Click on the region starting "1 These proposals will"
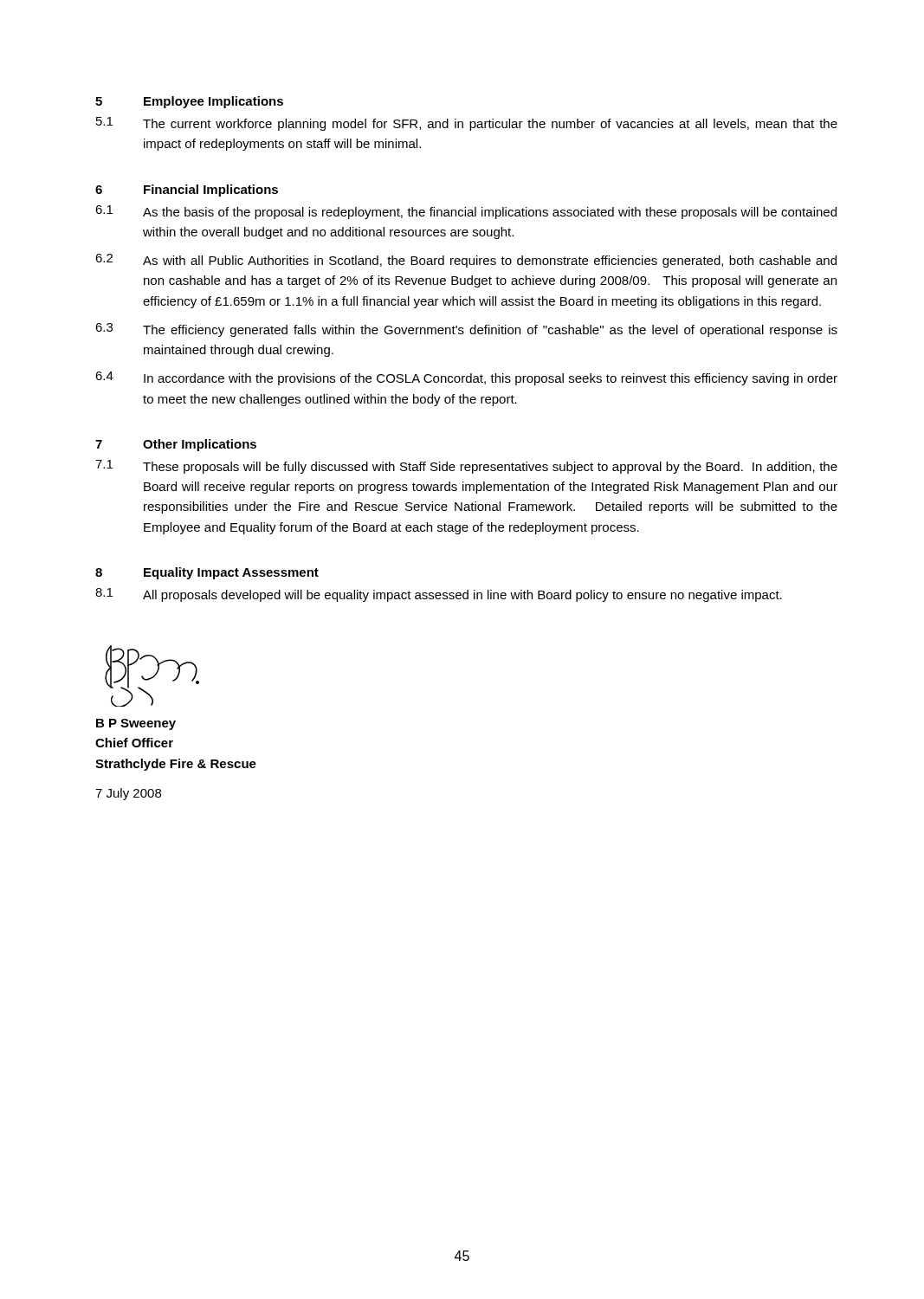924x1299 pixels. [466, 496]
